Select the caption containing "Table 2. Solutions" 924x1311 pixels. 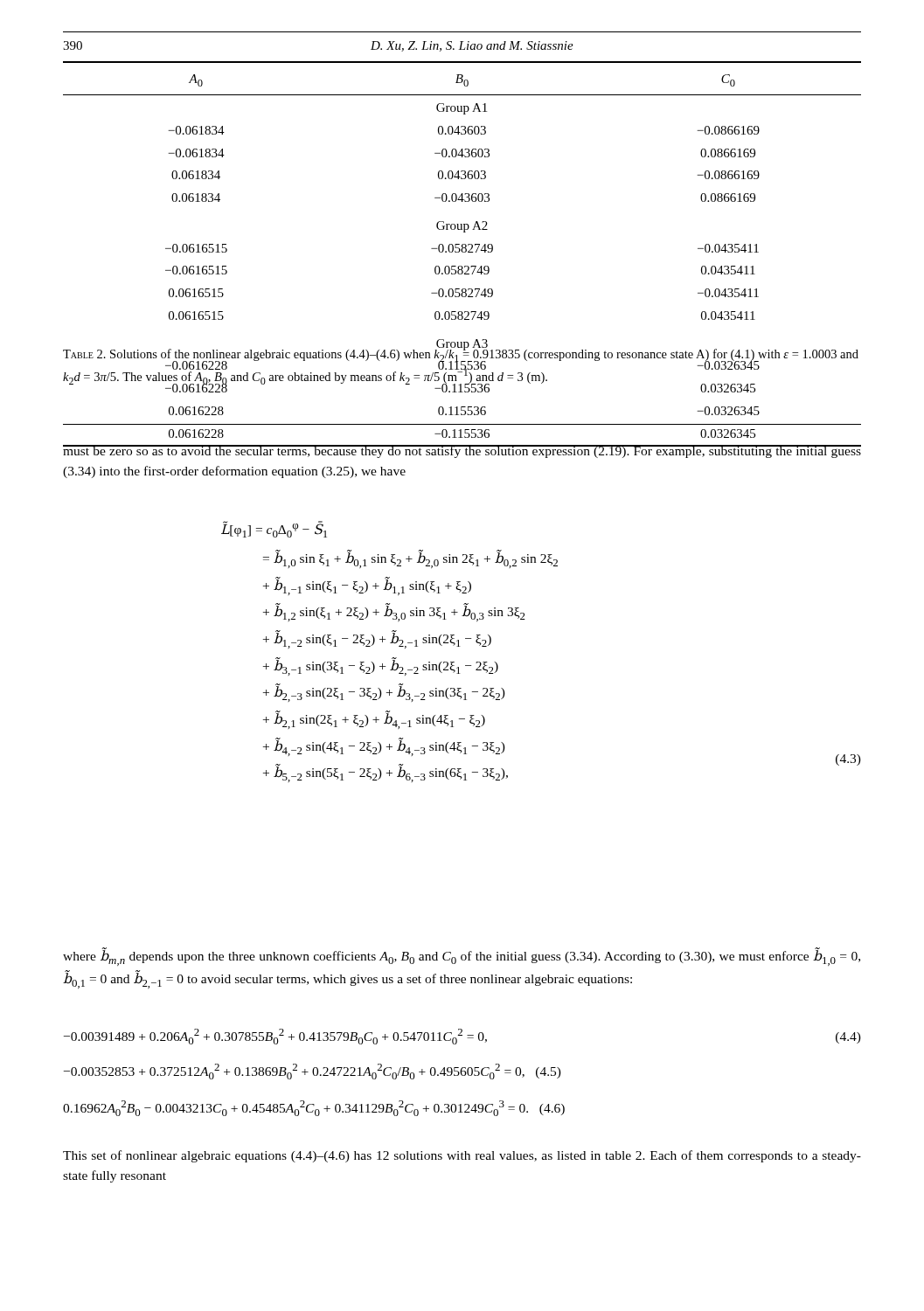462,367
